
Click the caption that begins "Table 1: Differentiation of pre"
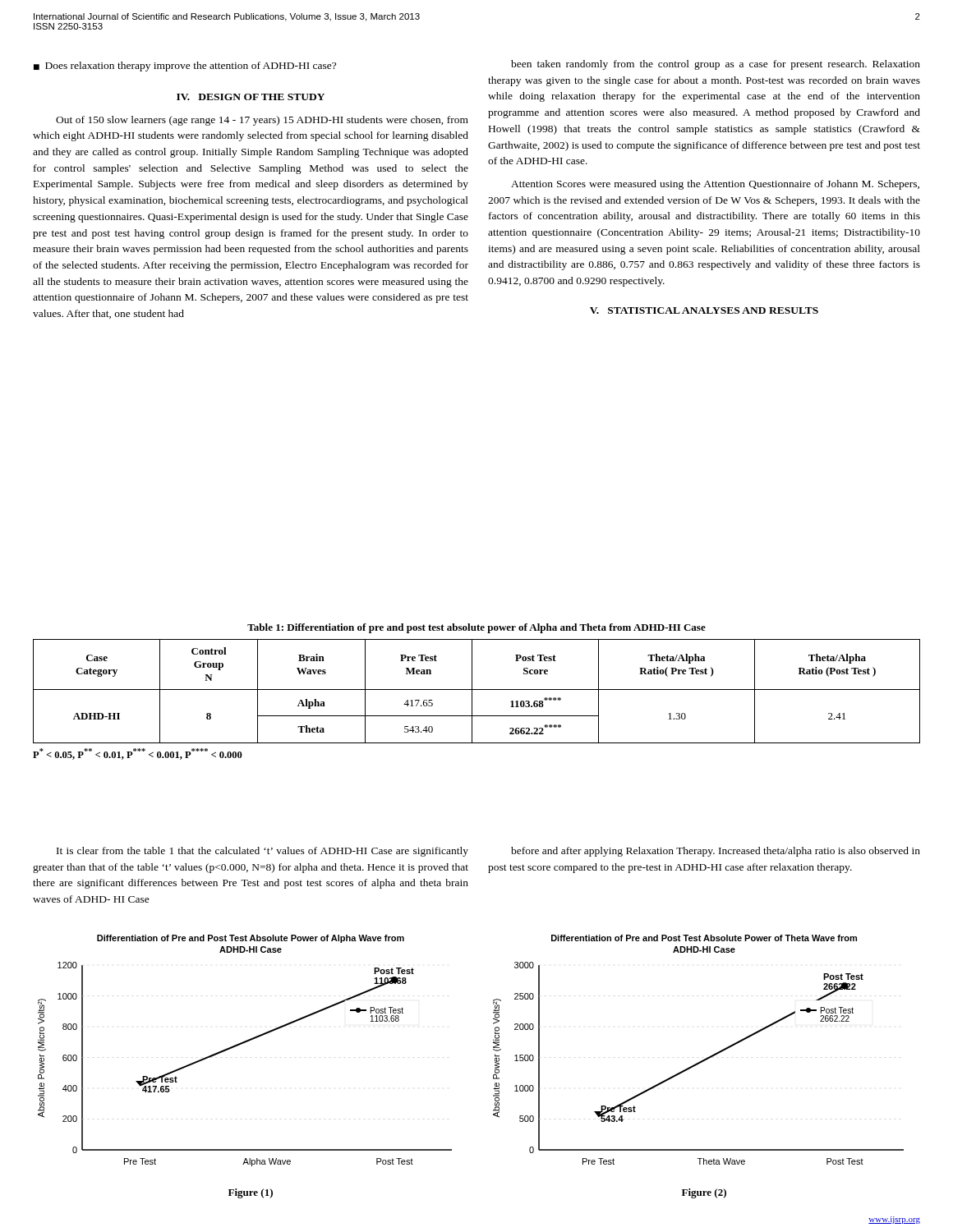tap(476, 627)
